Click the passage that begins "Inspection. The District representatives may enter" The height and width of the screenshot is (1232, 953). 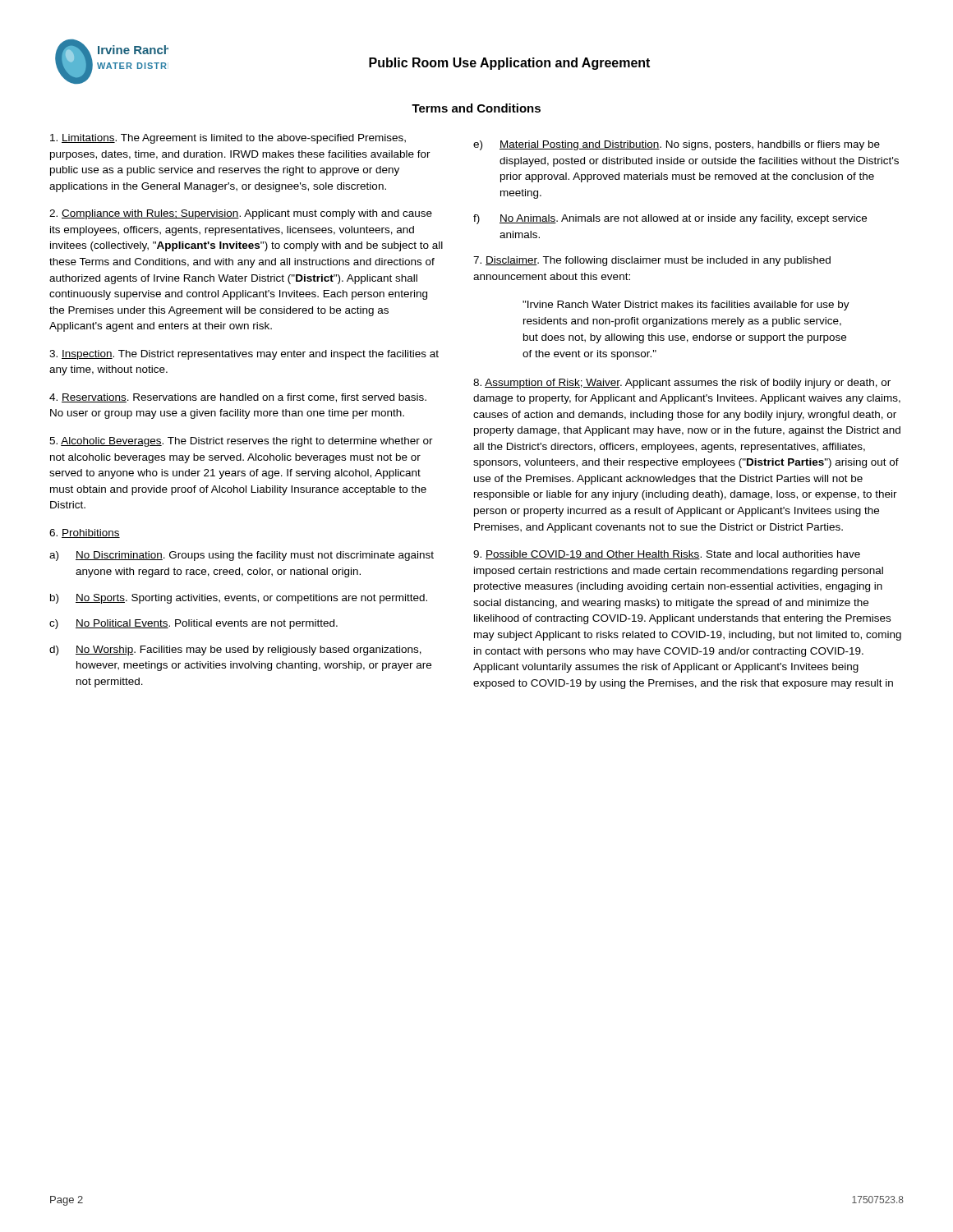tap(244, 361)
